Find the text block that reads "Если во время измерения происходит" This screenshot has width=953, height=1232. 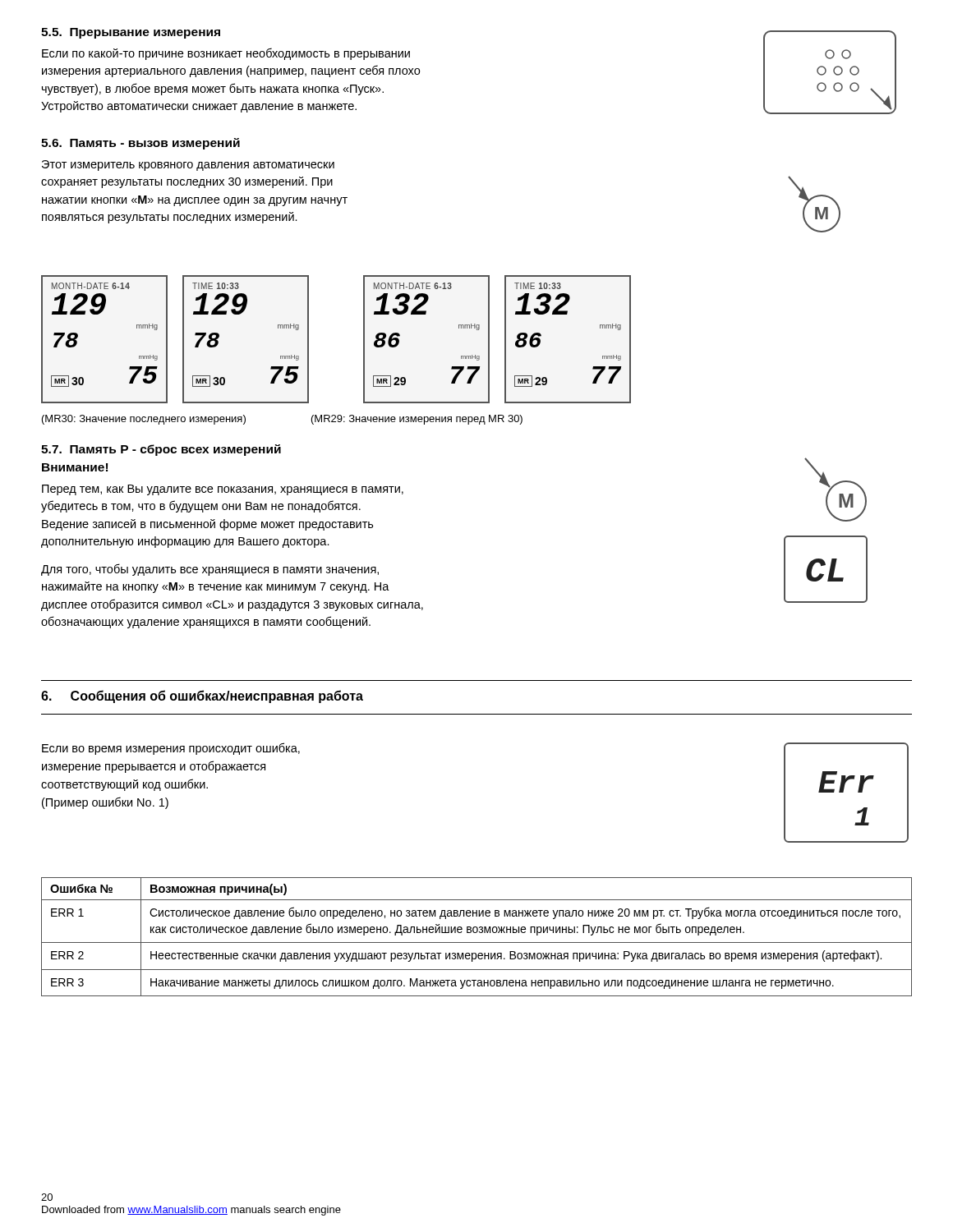coord(171,775)
